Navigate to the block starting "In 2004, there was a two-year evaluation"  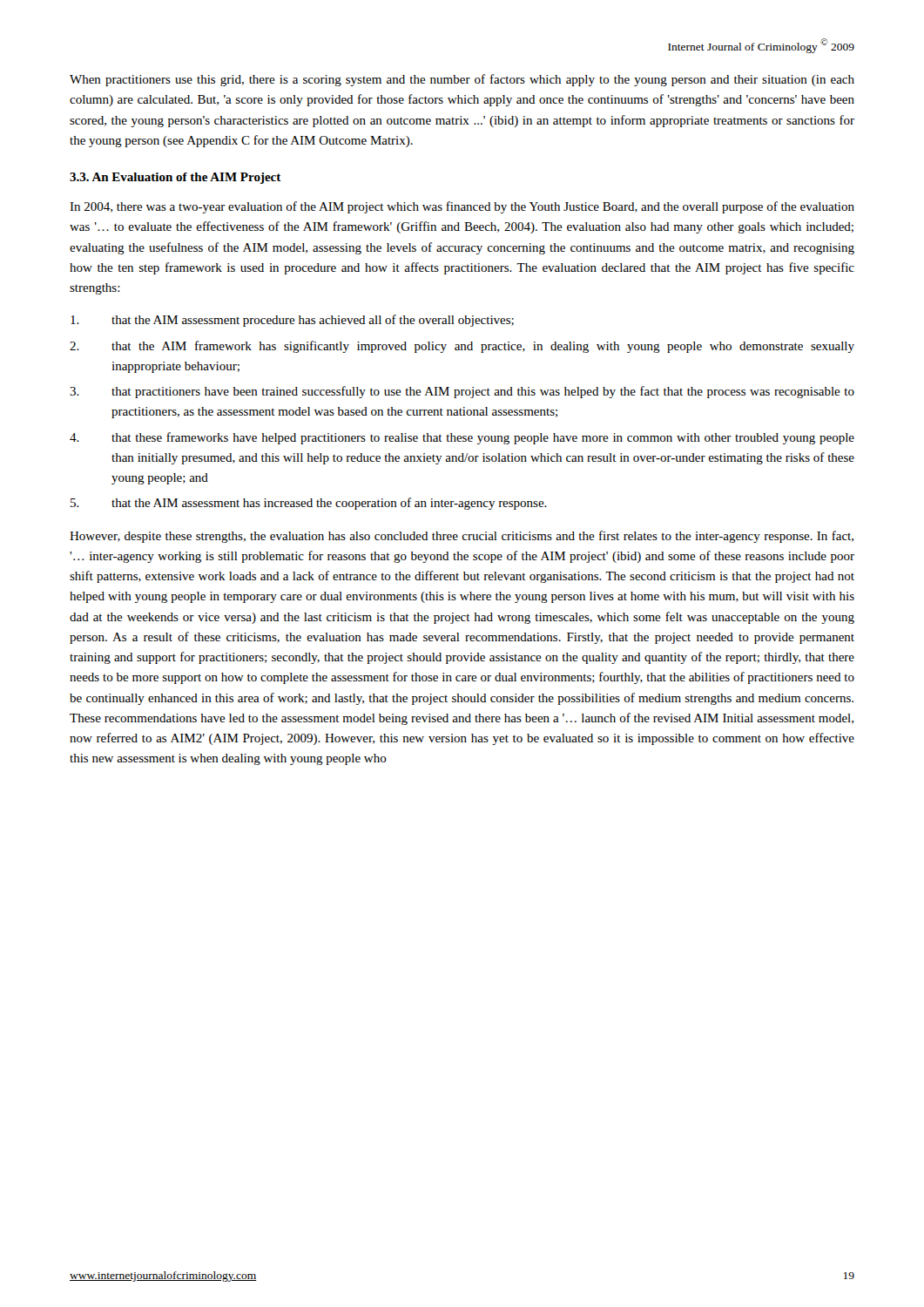click(x=462, y=247)
